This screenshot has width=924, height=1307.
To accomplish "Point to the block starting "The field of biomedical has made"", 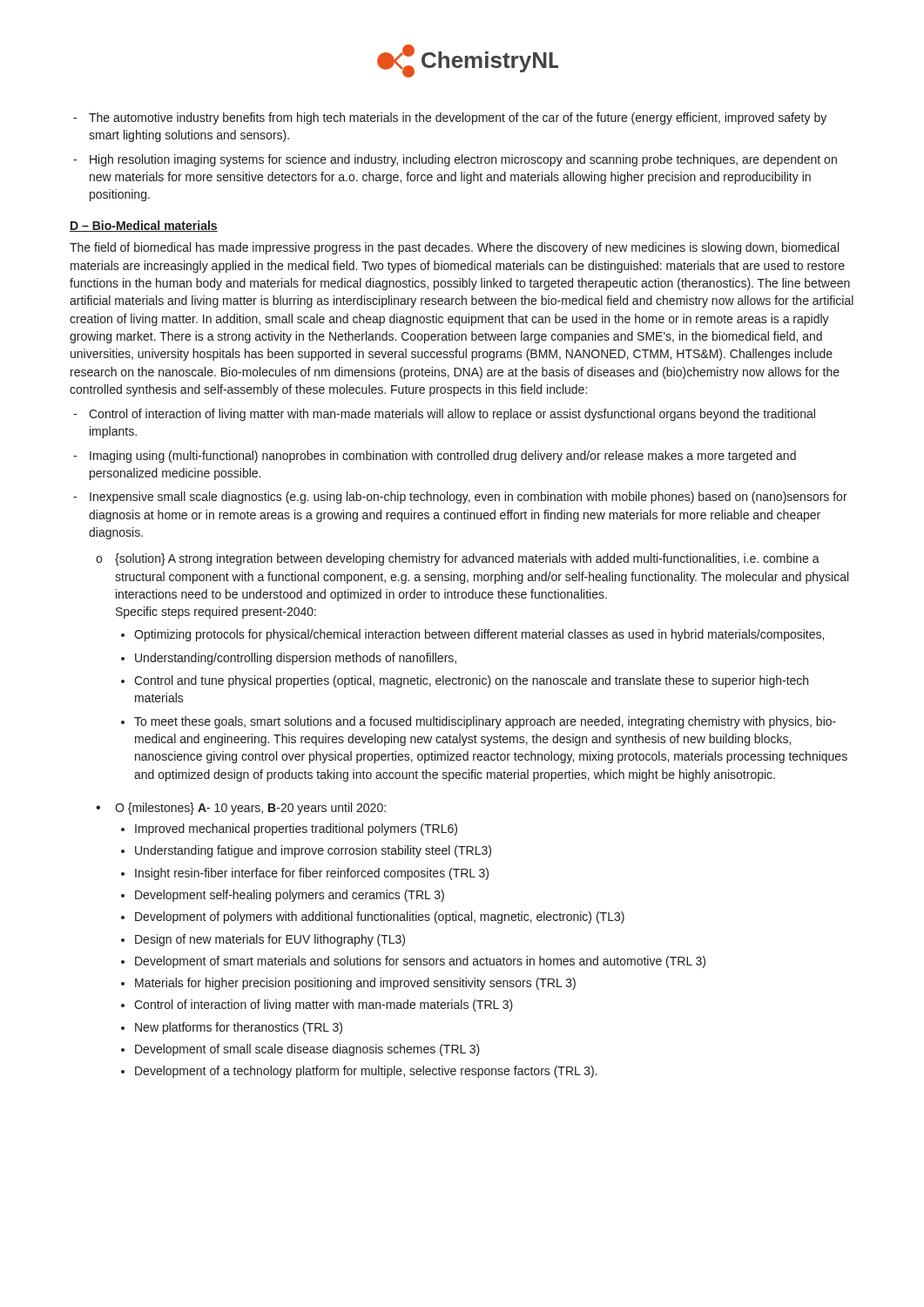I will (x=462, y=319).
